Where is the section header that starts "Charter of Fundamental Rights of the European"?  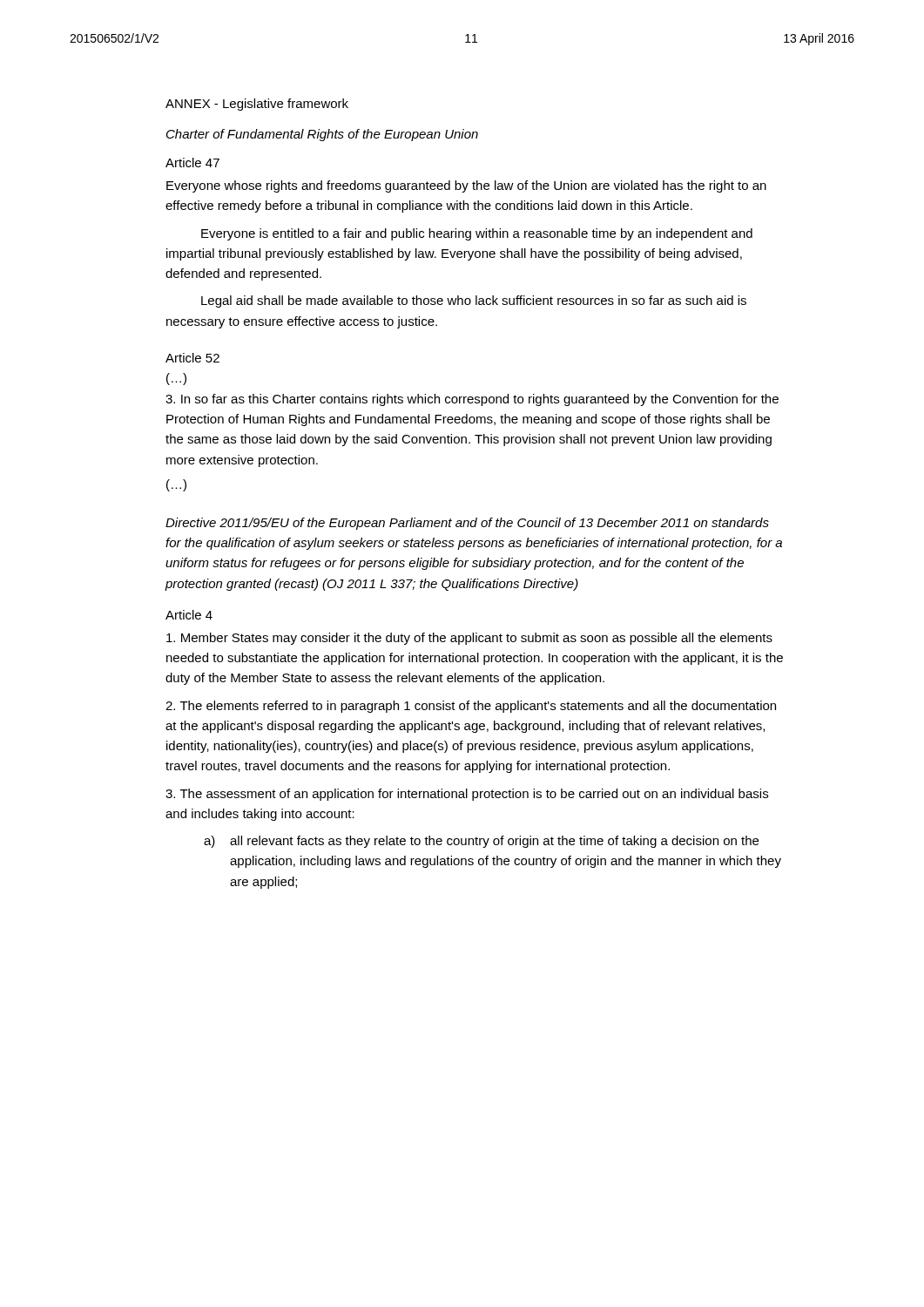tap(322, 134)
